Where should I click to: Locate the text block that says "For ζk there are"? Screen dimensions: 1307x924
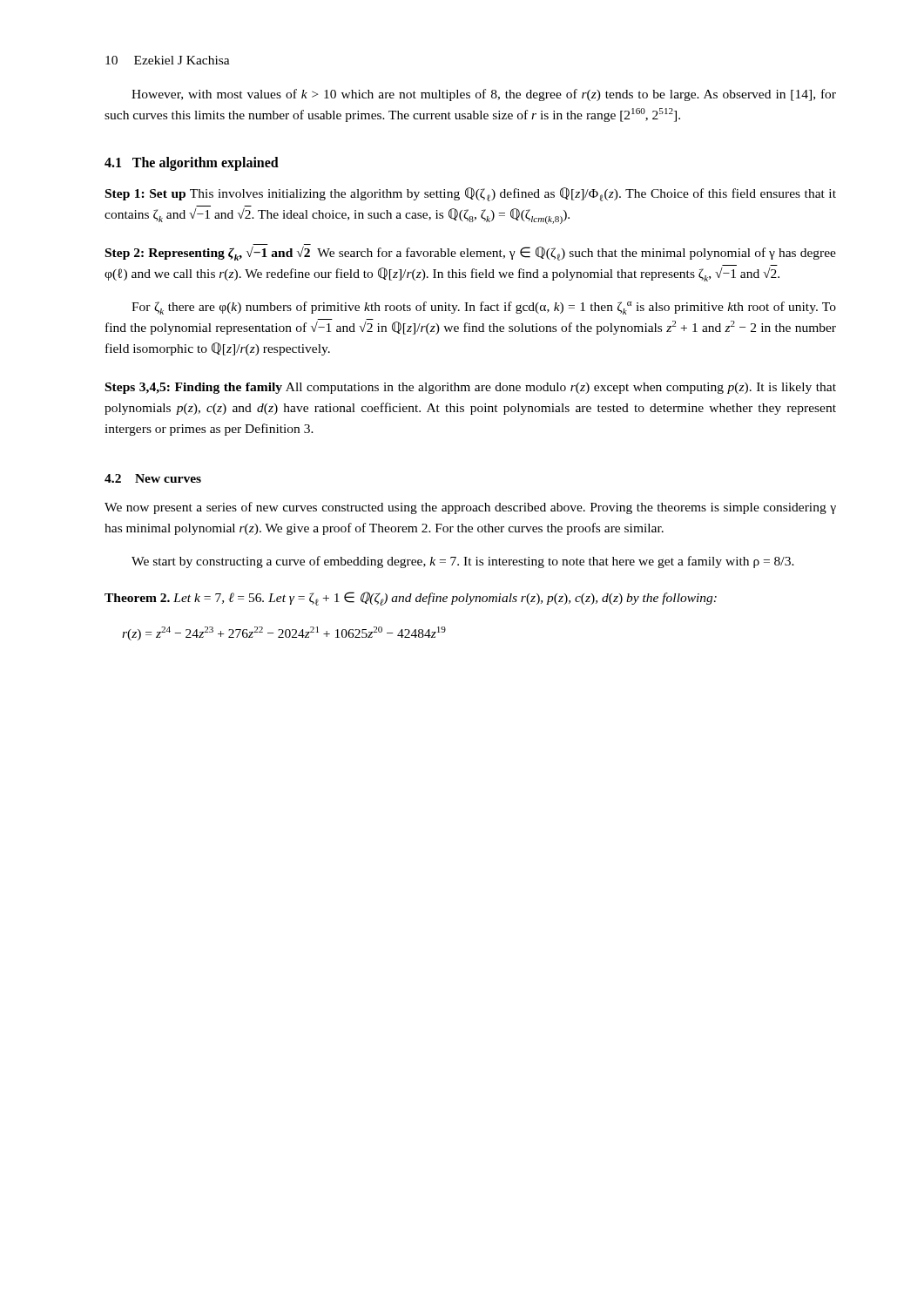pos(470,326)
